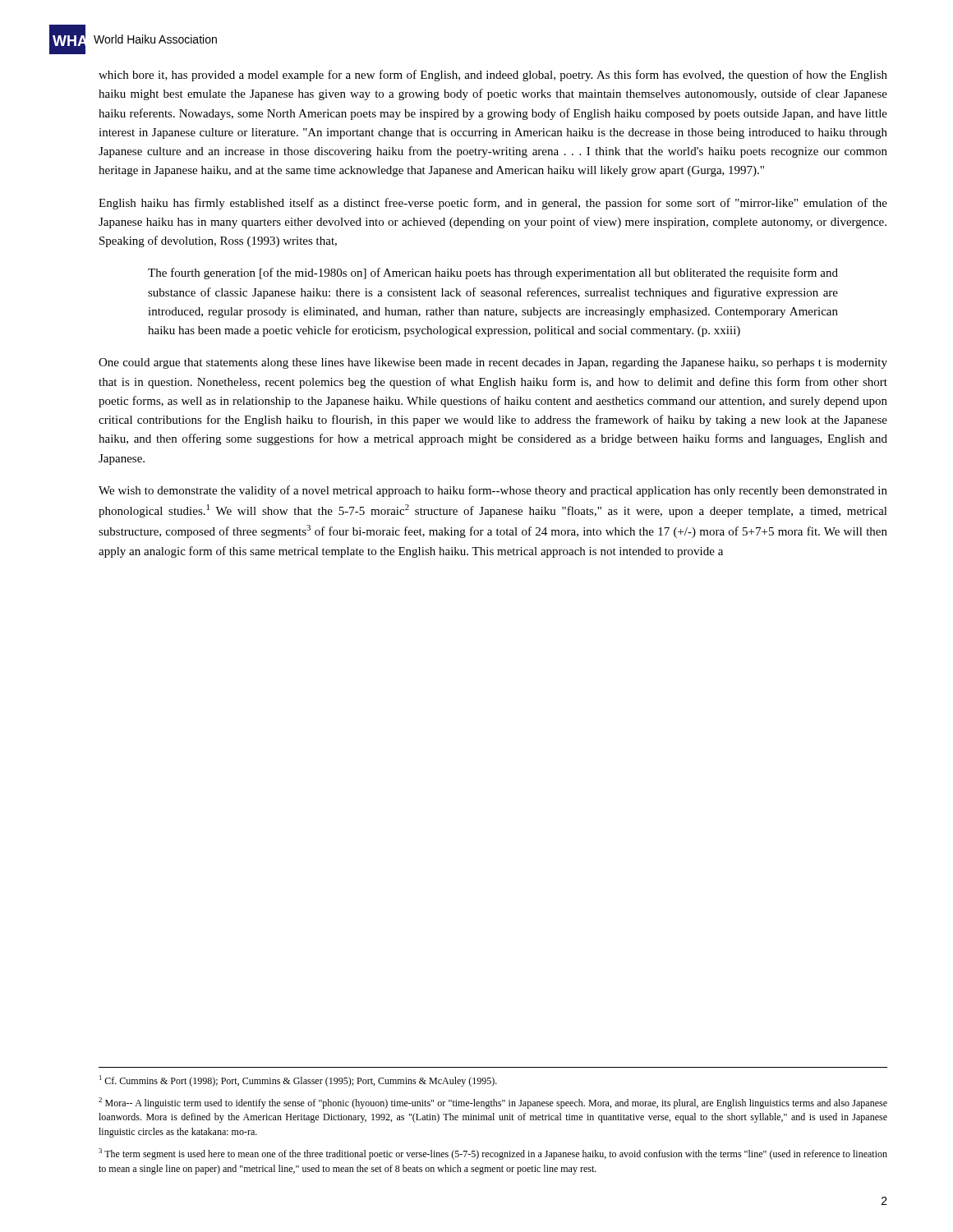Image resolution: width=953 pixels, height=1232 pixels.
Task: Click on the footnote with the text "1 Cf. Cummins & Port"
Action: click(298, 1080)
